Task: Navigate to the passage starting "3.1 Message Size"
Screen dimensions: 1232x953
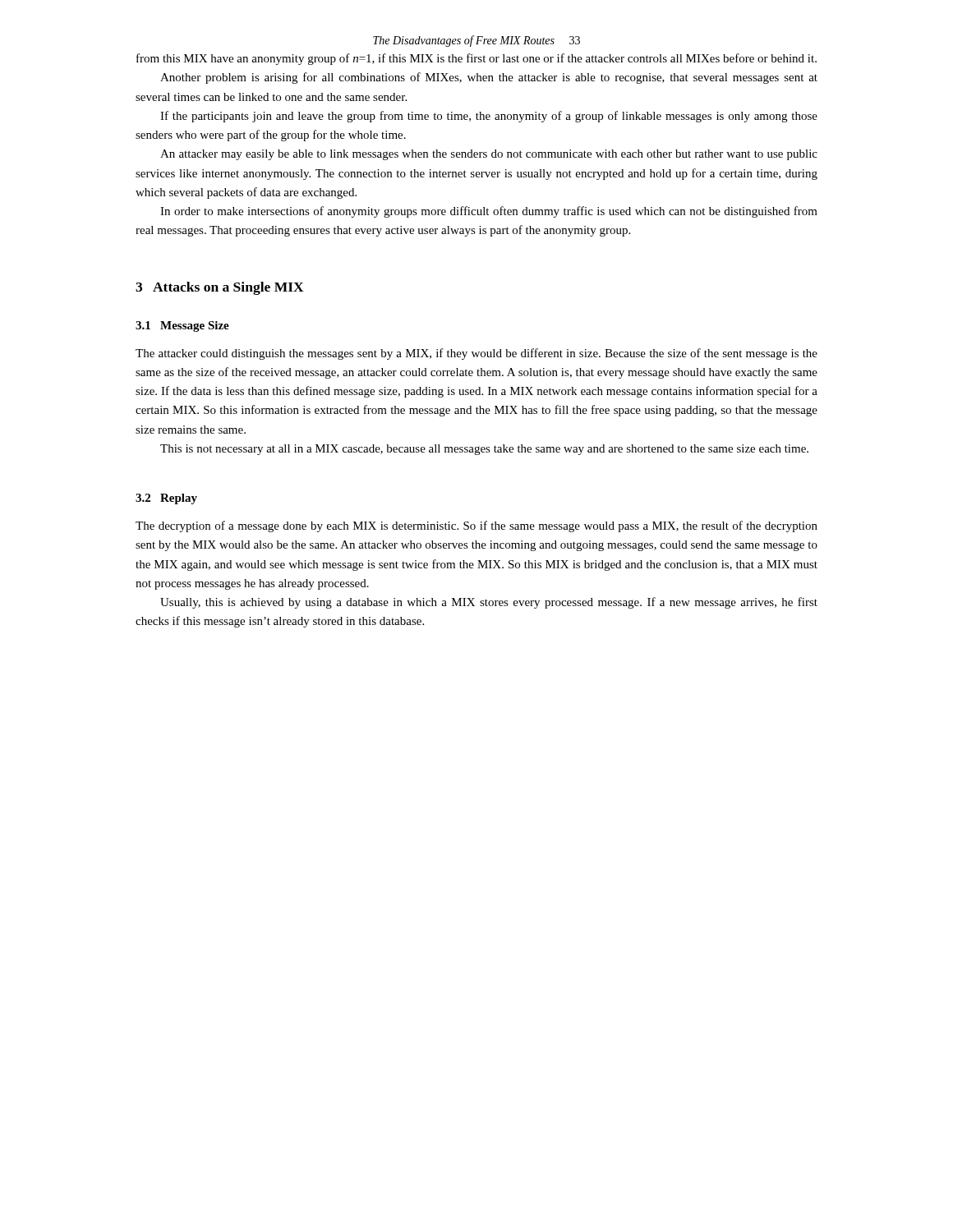Action: tap(182, 325)
